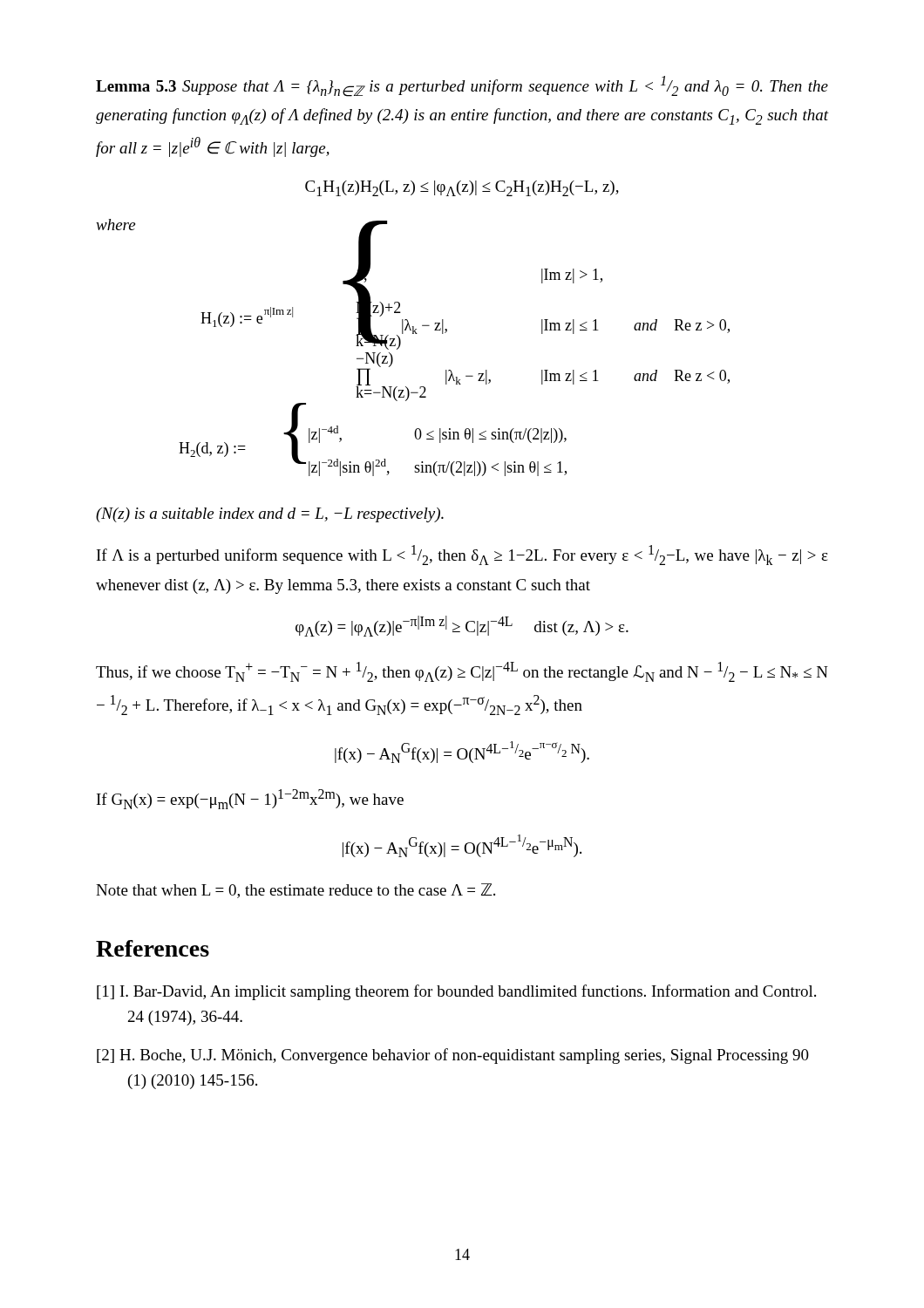Find the passage starting "|f(x) − ANGf(x)| = O(N4L−1/2e−μmN)."

point(462,846)
